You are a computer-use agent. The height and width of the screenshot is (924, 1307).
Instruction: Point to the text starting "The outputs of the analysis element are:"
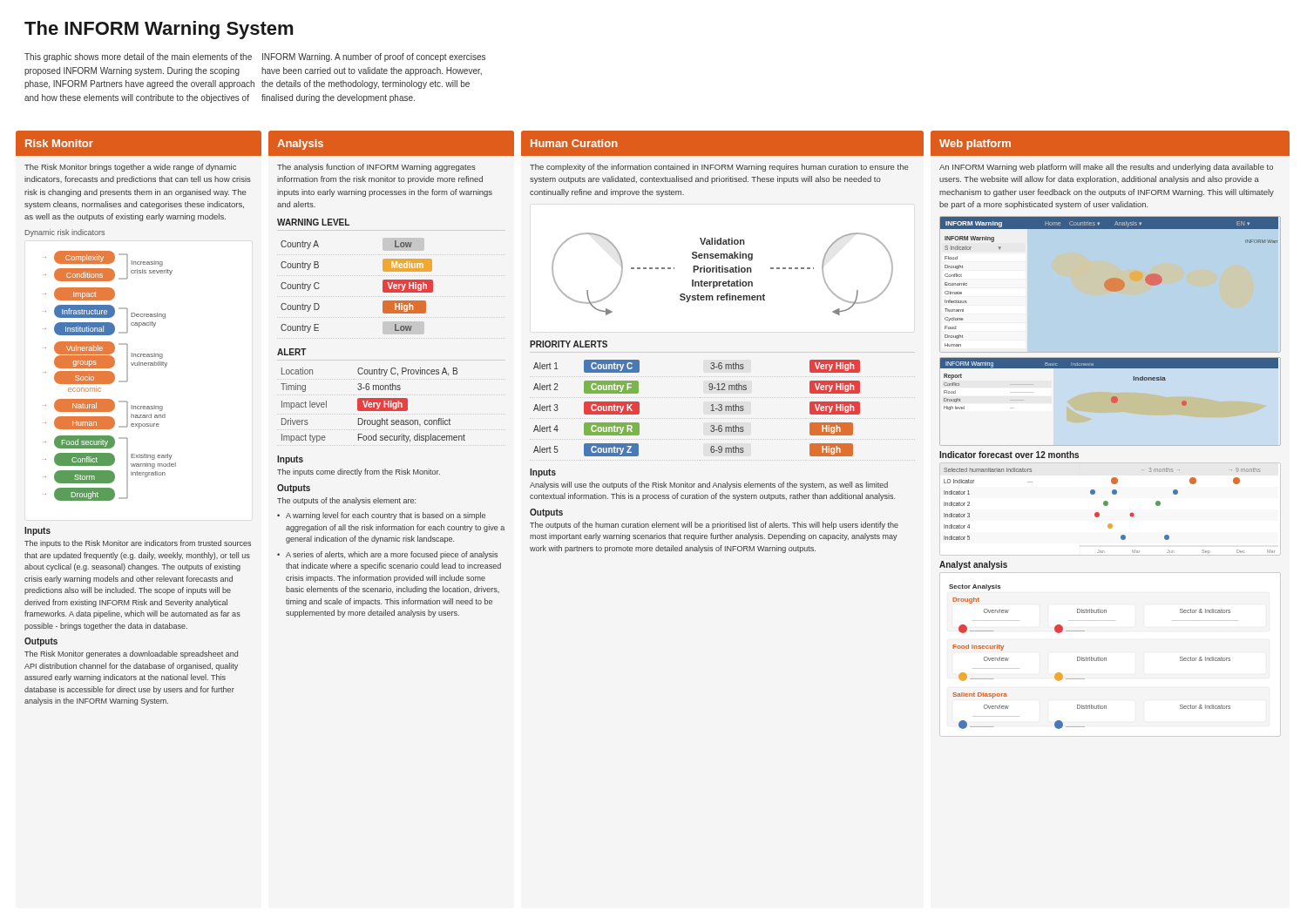point(347,500)
